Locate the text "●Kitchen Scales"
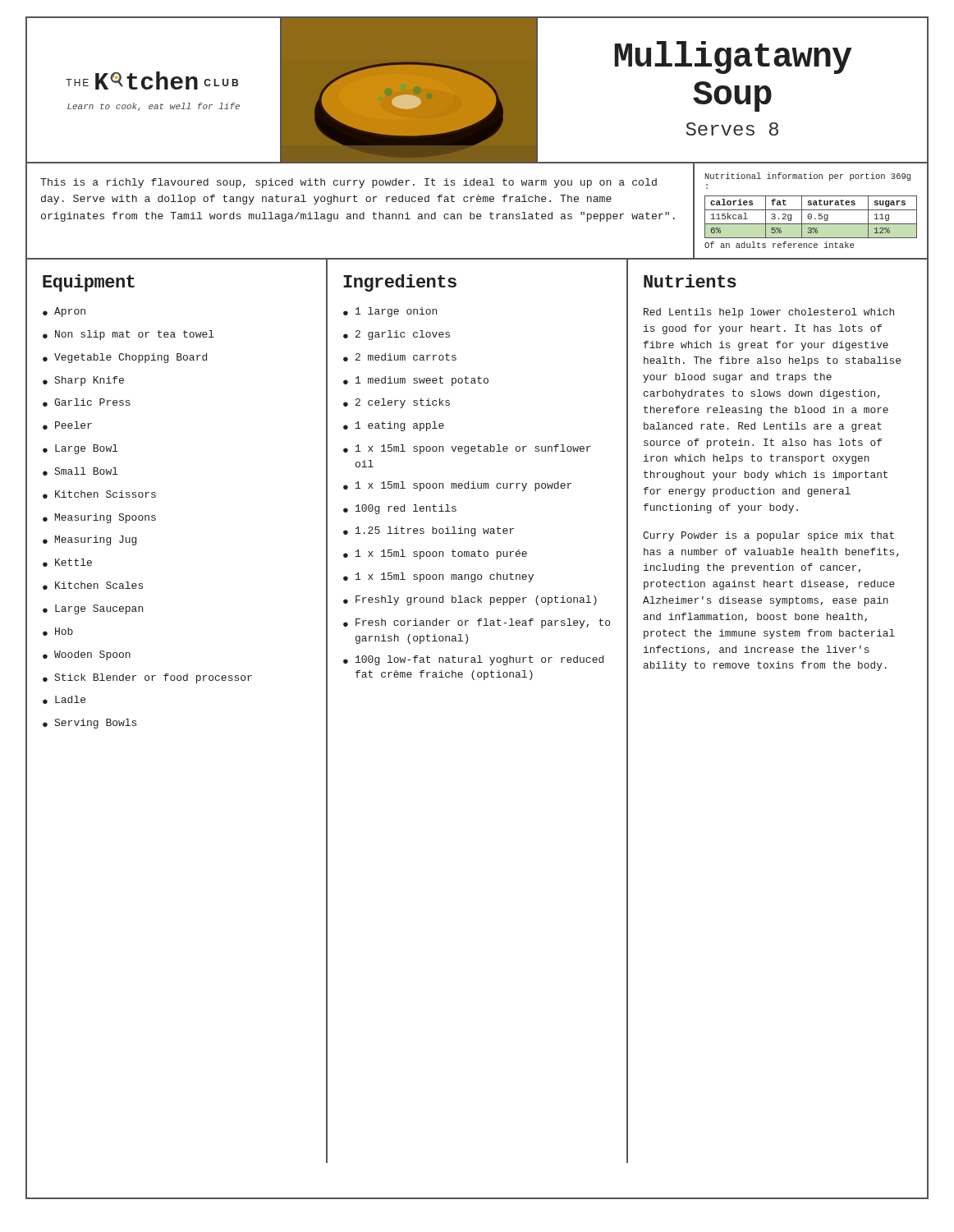 click(x=93, y=588)
